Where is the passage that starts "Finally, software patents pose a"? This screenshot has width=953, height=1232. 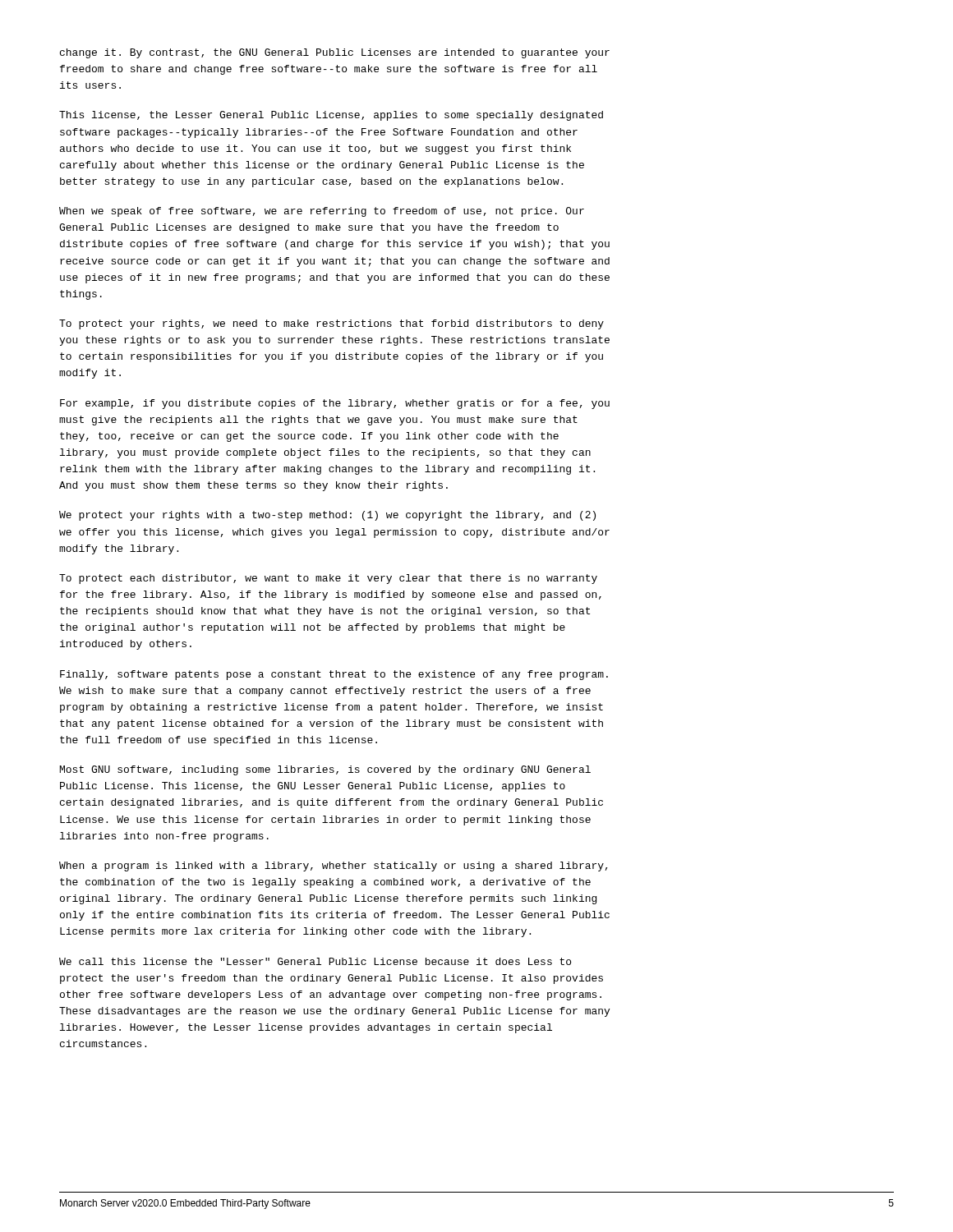point(335,707)
